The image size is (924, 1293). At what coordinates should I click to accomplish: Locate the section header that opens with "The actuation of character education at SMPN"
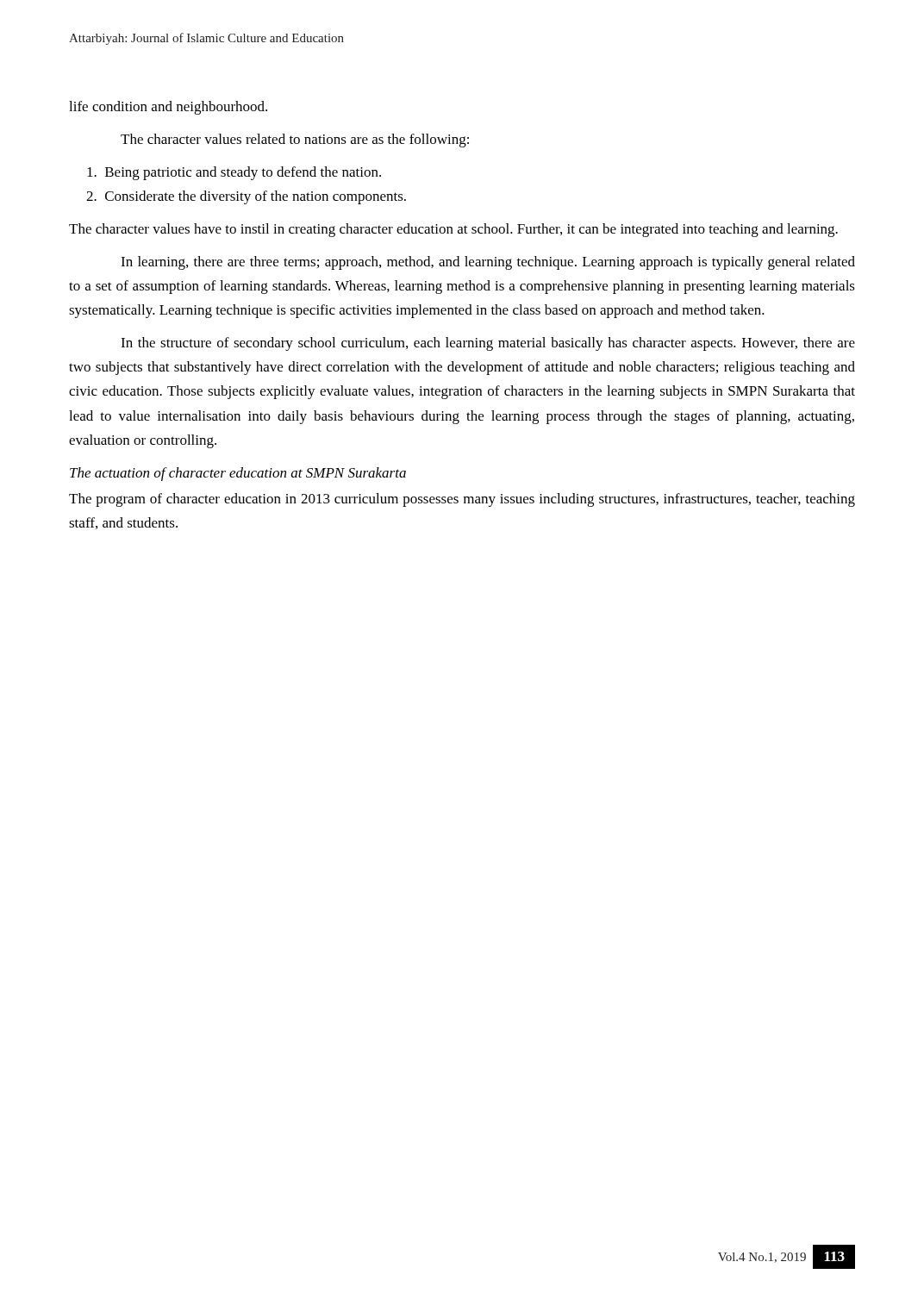coord(238,472)
